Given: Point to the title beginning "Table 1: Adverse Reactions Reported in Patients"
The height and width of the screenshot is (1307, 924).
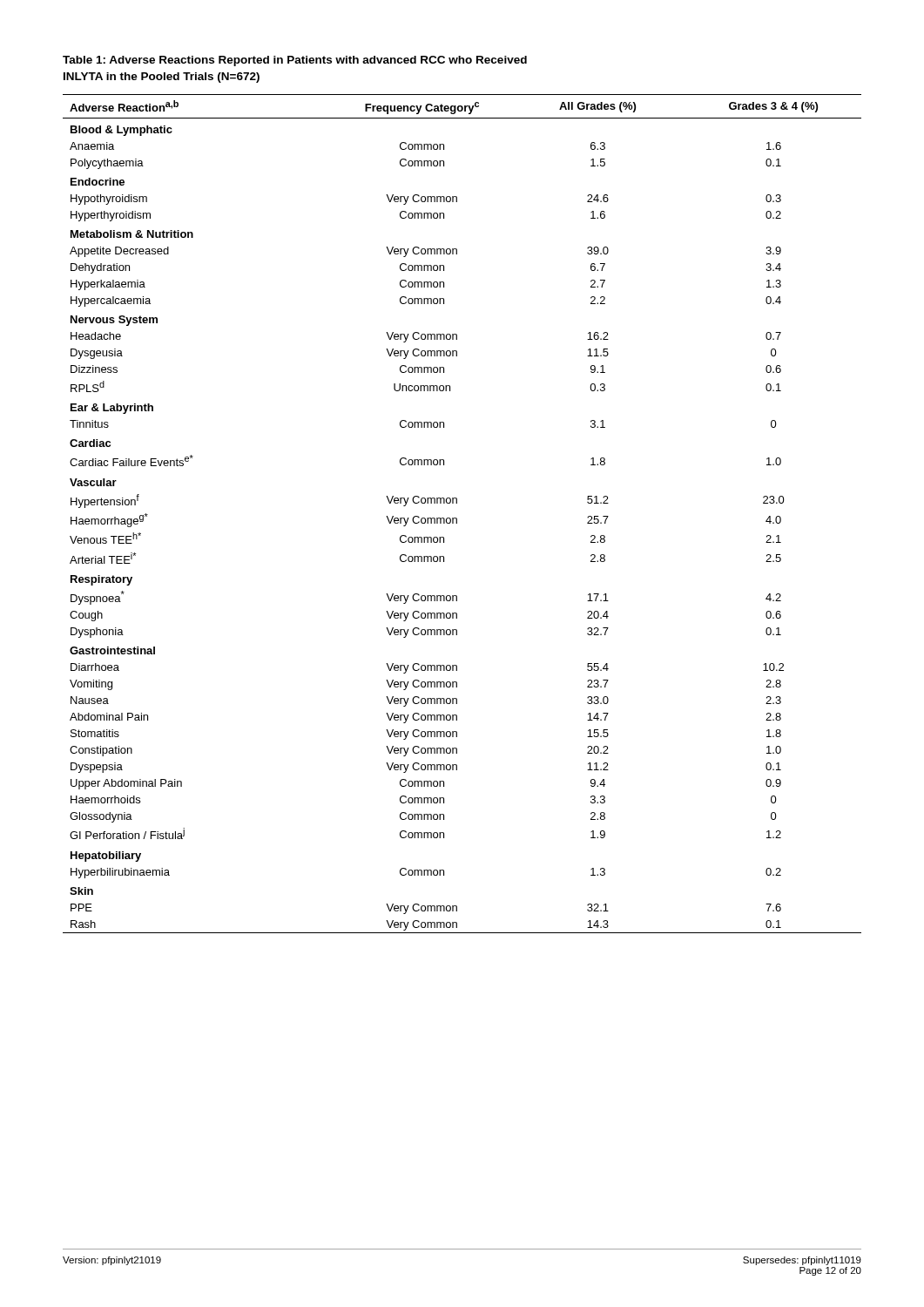Looking at the screenshot, I should pyautogui.click(x=462, y=69).
